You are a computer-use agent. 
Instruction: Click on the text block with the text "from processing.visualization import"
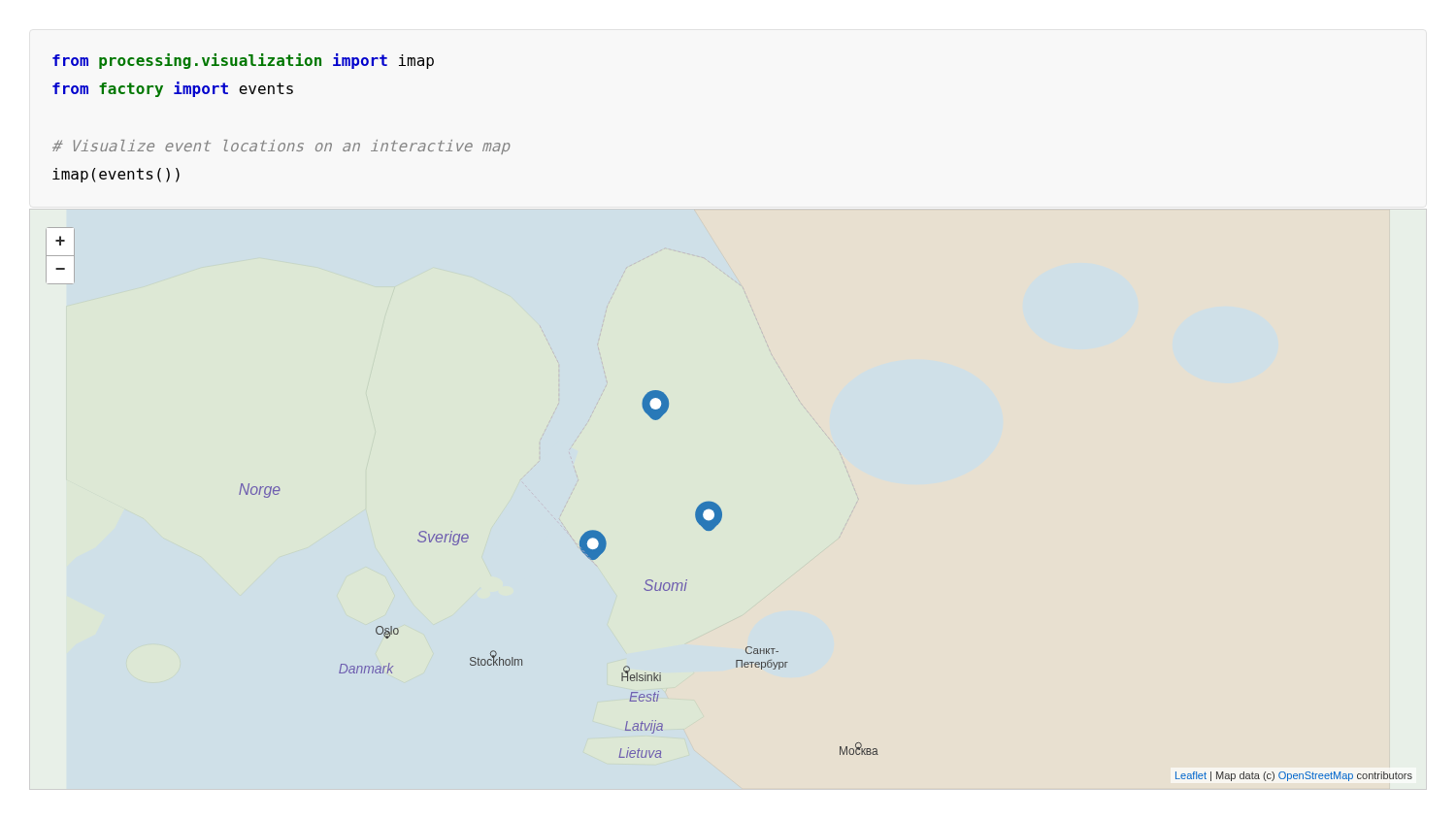[243, 61]
